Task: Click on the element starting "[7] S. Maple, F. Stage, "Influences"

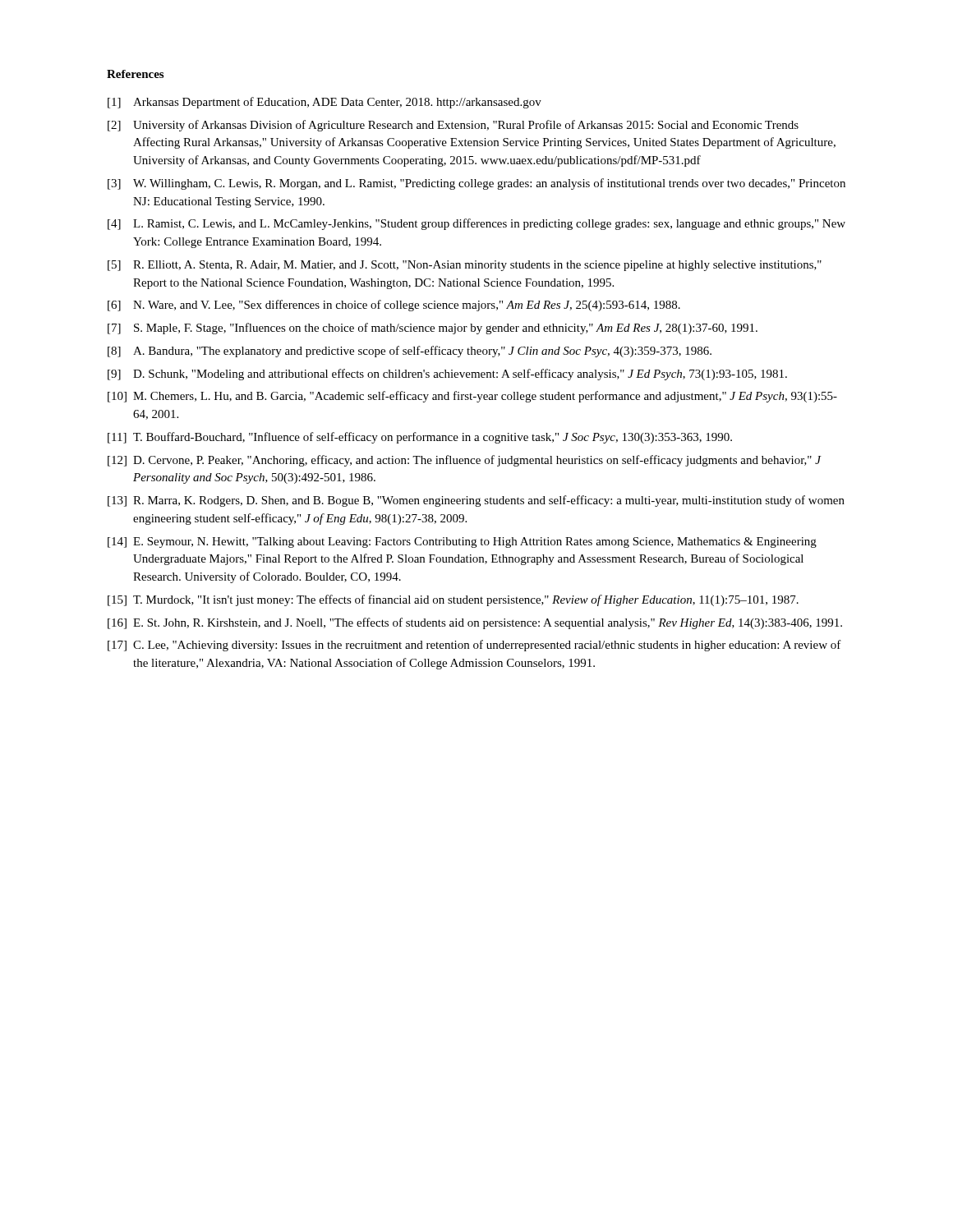Action: click(x=476, y=328)
